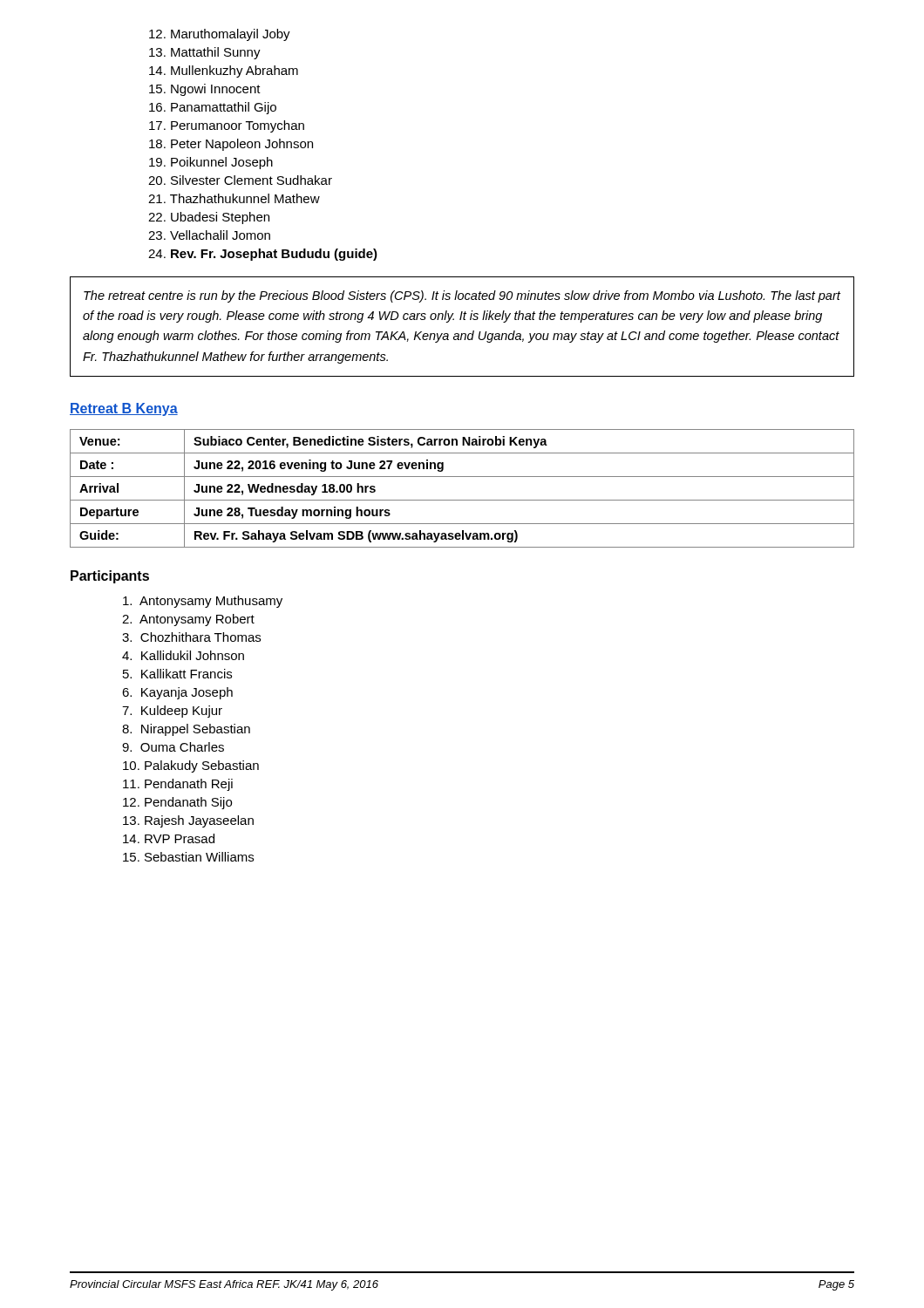Point to "16. Panamattathil Gijo"
Screen dimensions: 1308x924
click(213, 107)
